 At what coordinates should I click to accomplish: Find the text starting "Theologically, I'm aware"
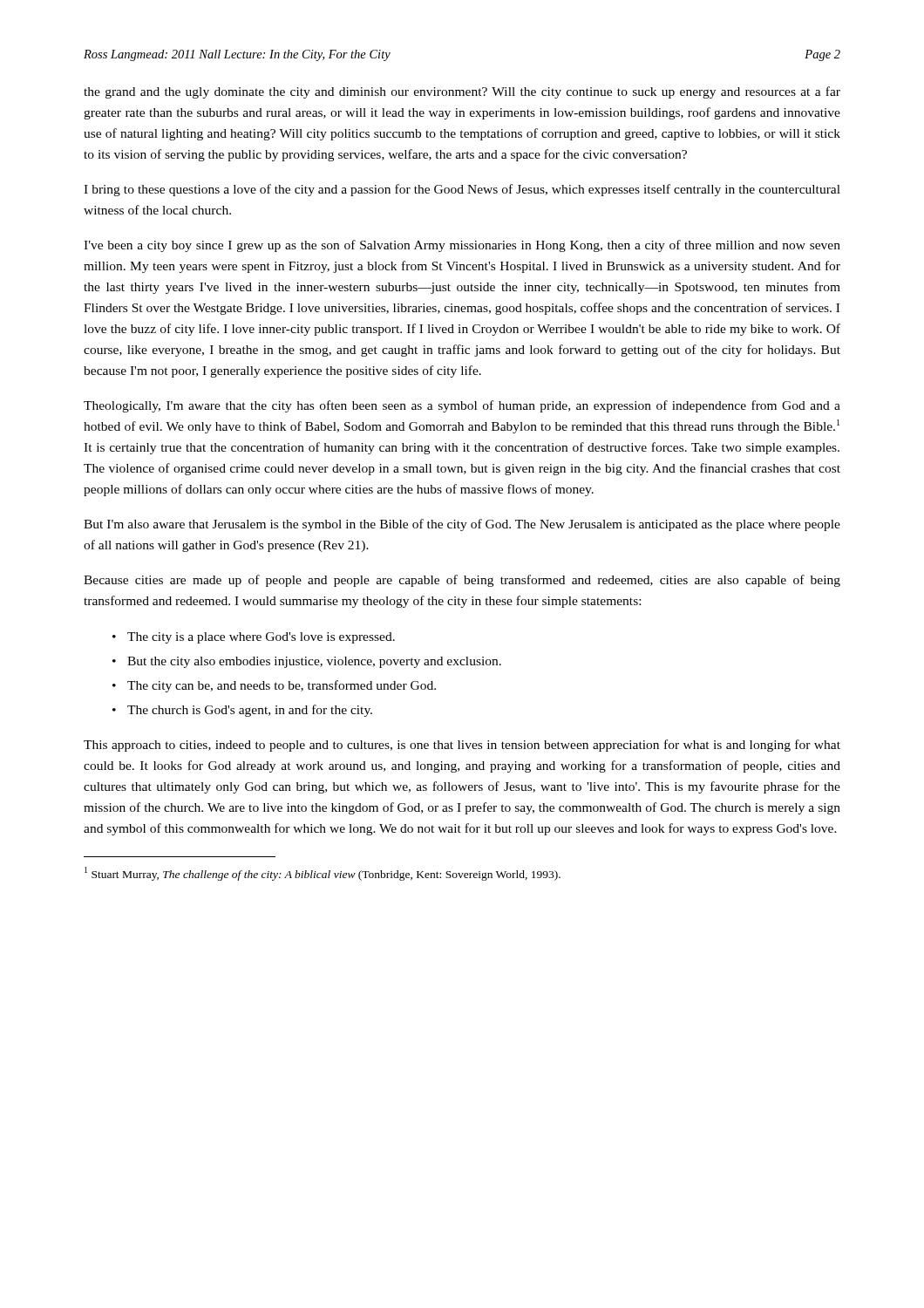pos(462,447)
